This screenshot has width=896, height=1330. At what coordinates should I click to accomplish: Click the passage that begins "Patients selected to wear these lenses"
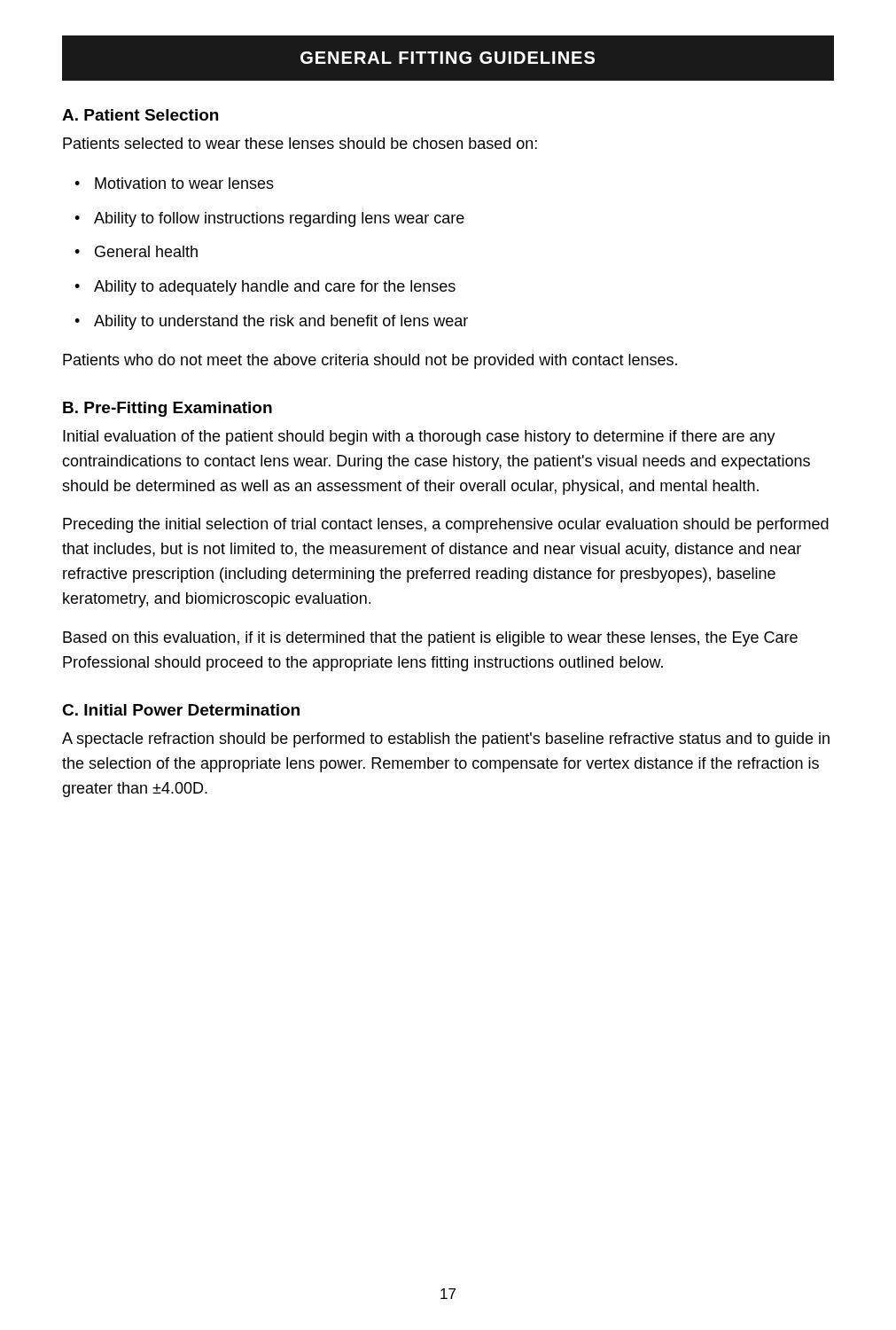(448, 144)
